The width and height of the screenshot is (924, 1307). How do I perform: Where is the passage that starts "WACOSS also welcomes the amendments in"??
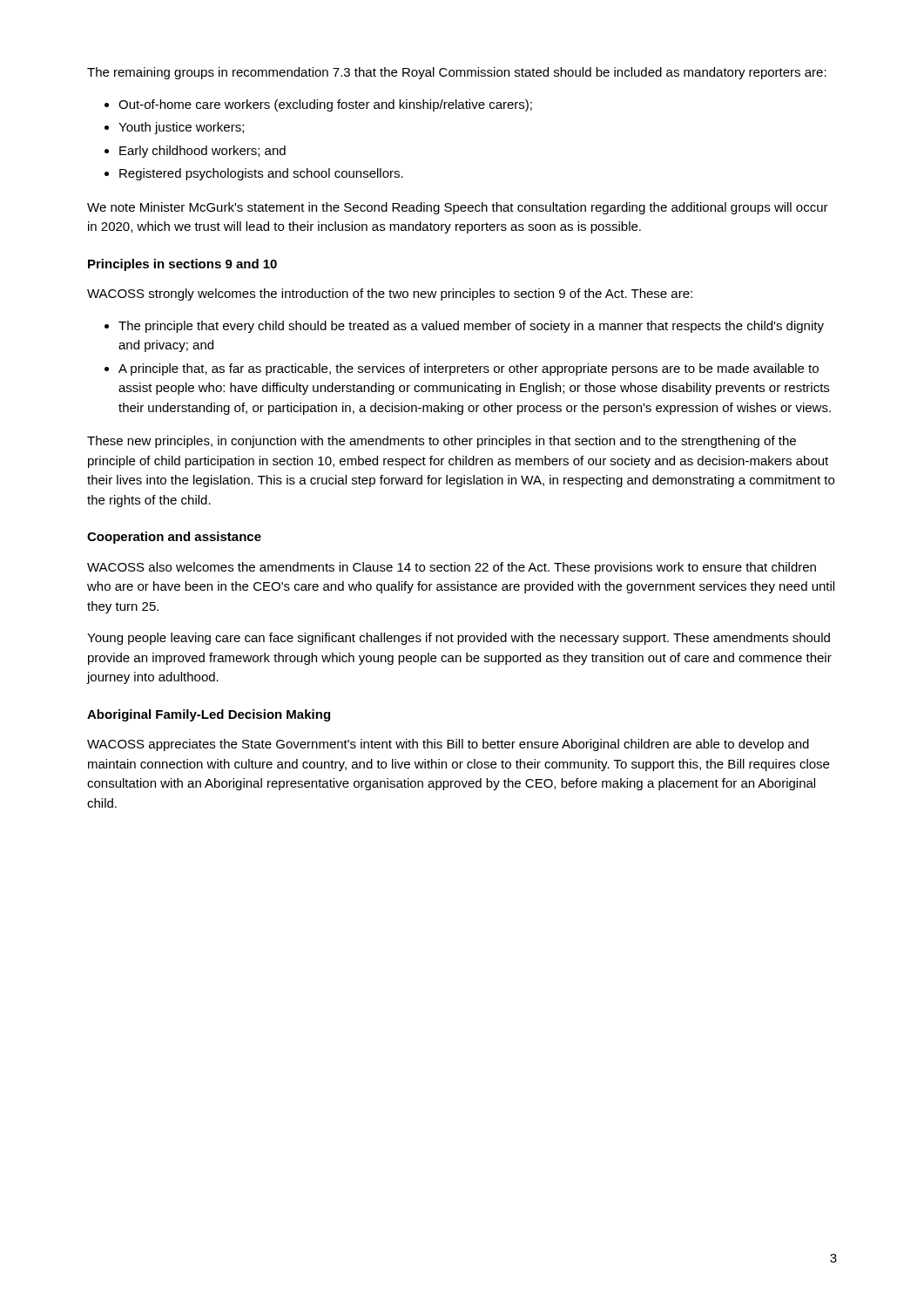tap(461, 586)
